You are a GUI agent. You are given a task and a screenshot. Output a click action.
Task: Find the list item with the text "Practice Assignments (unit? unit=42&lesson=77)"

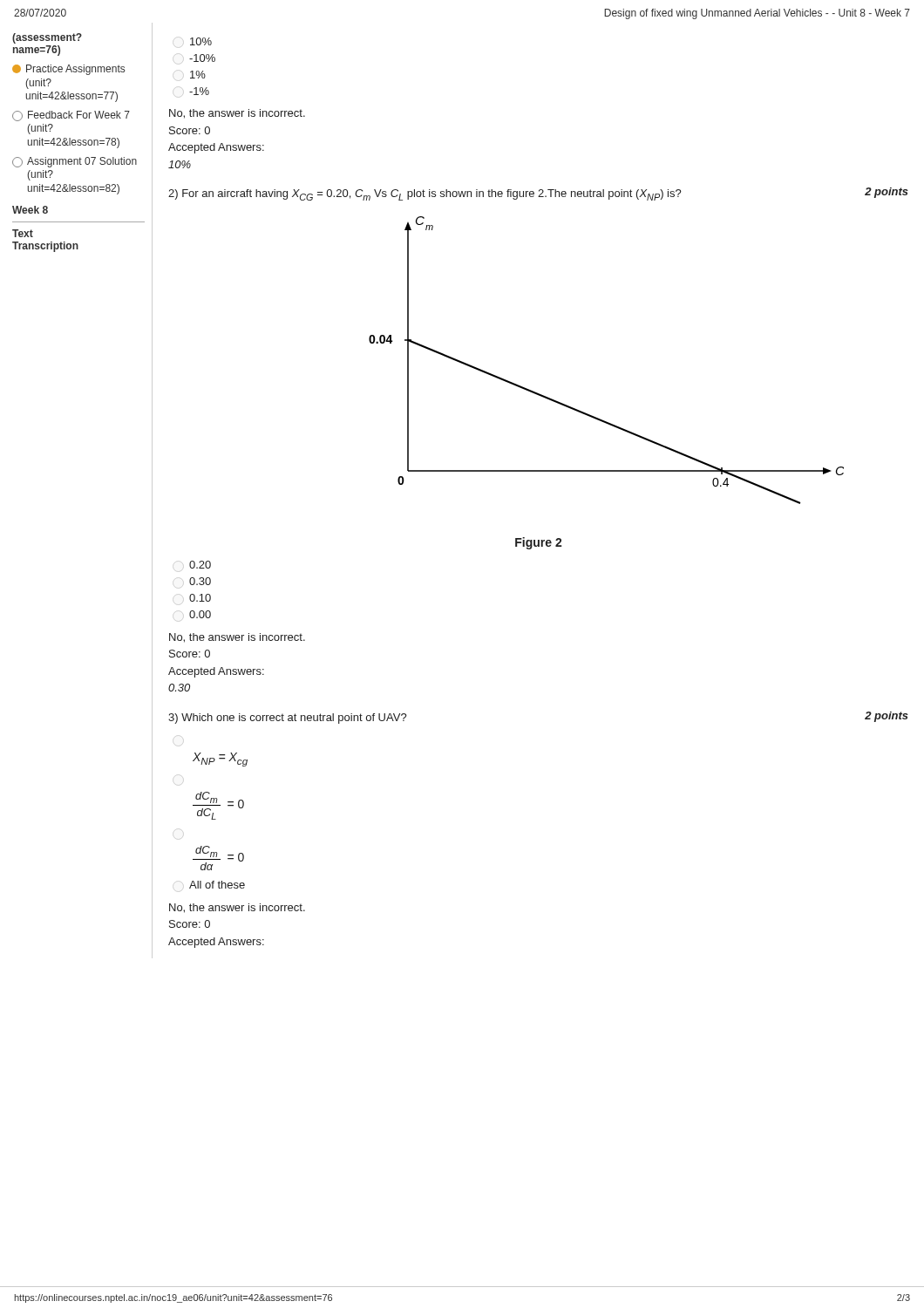78,83
